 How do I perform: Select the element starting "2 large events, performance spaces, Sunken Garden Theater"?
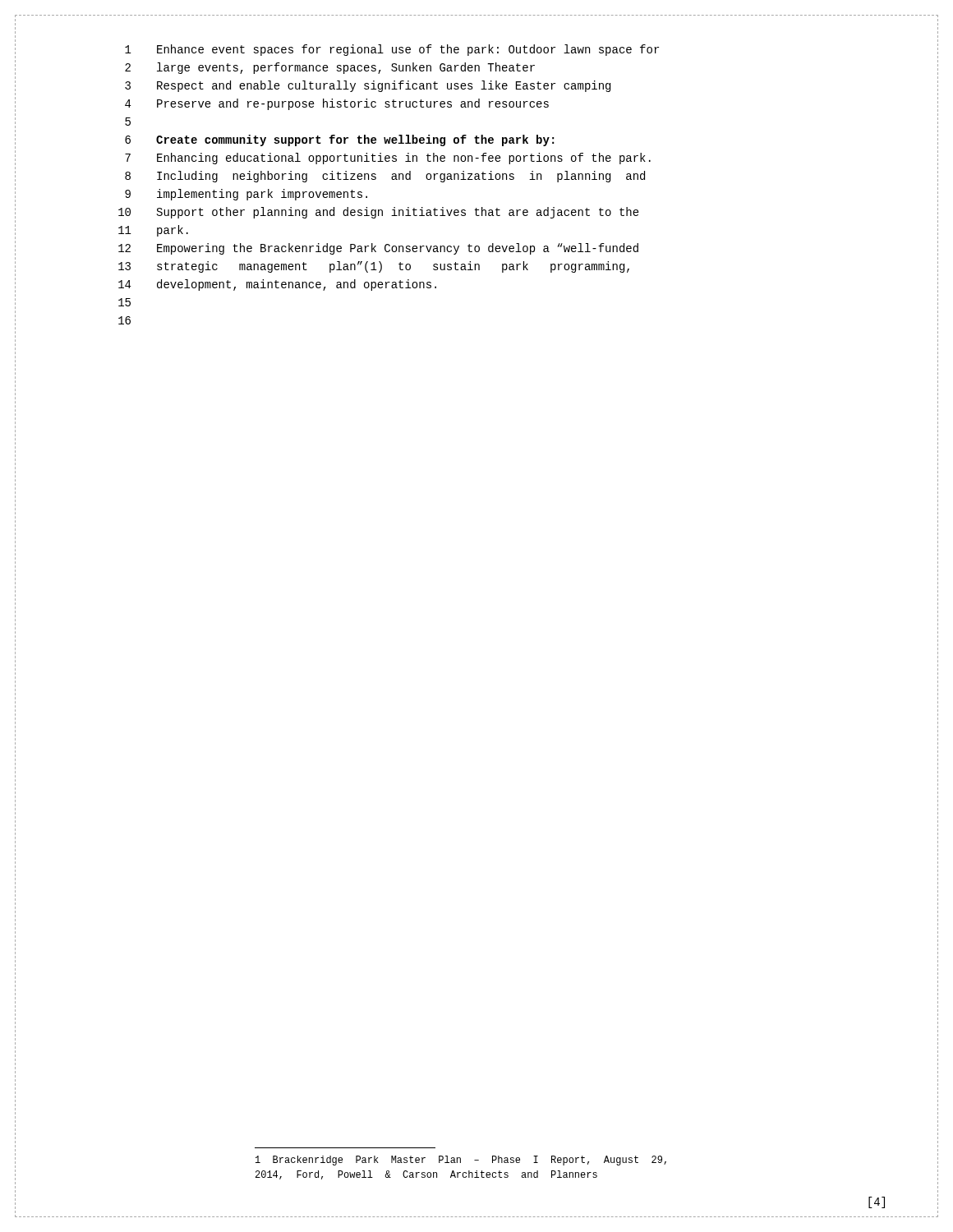pos(485,68)
